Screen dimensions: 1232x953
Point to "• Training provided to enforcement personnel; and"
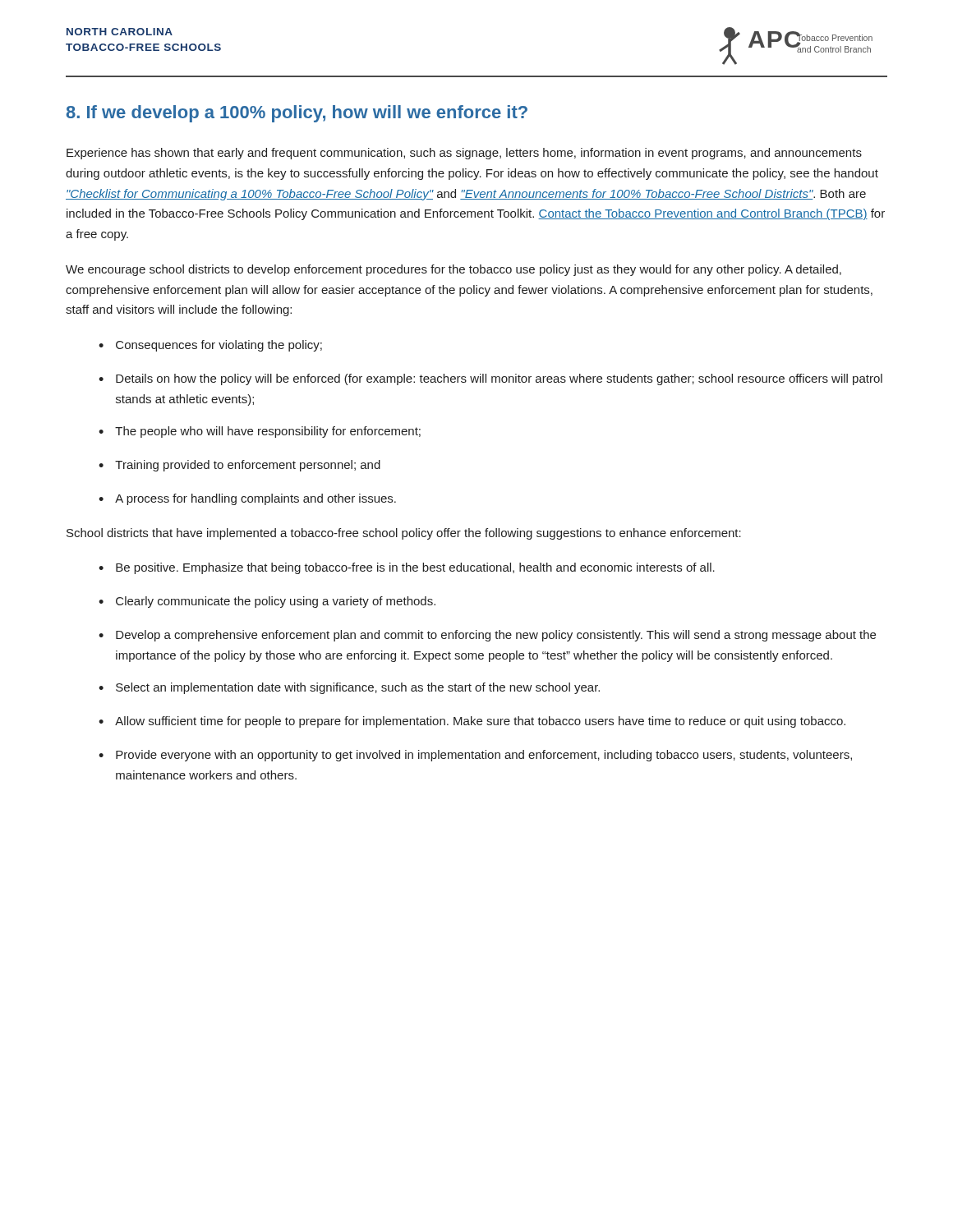click(x=239, y=466)
